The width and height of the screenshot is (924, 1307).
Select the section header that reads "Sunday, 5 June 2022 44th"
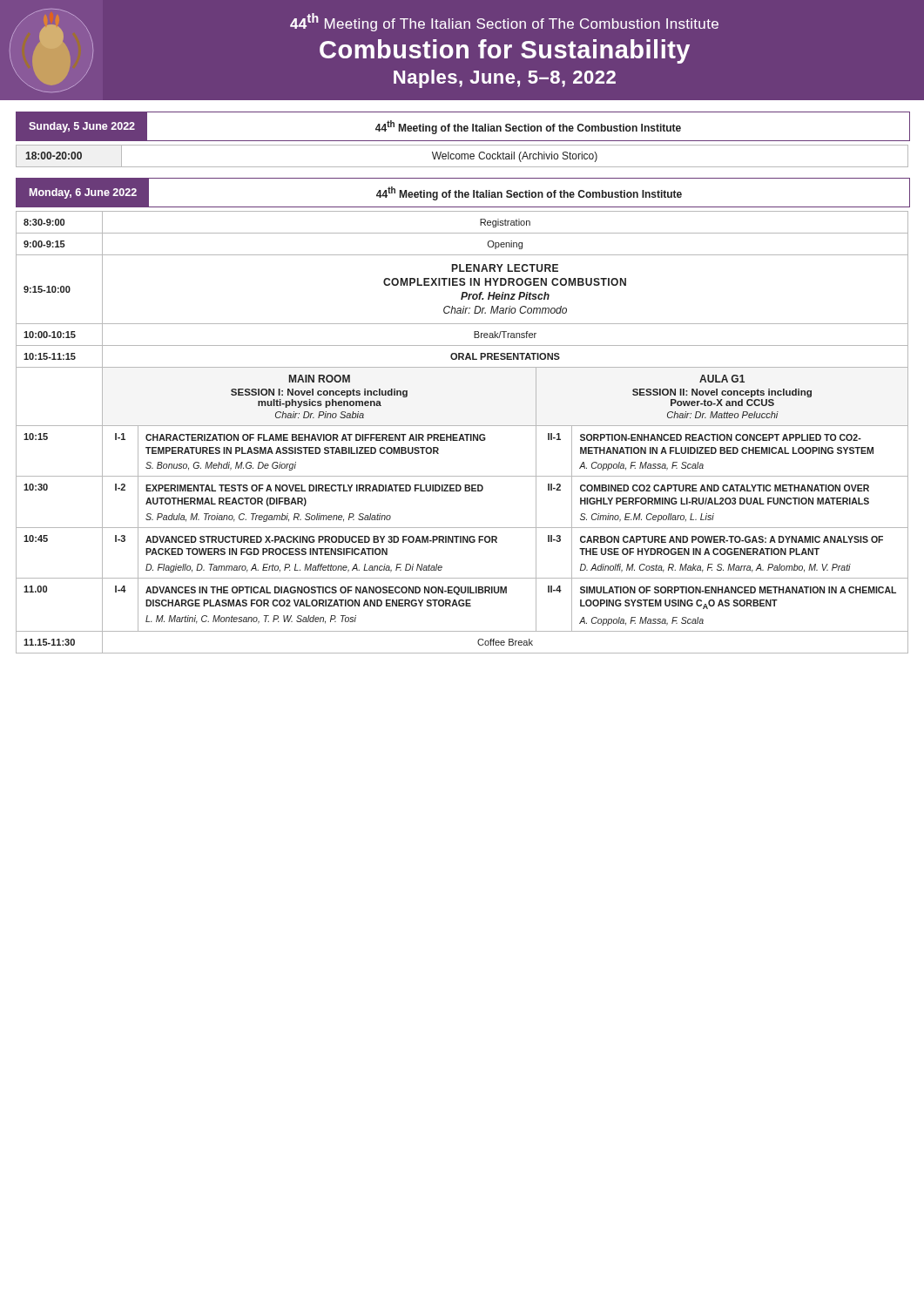click(463, 126)
